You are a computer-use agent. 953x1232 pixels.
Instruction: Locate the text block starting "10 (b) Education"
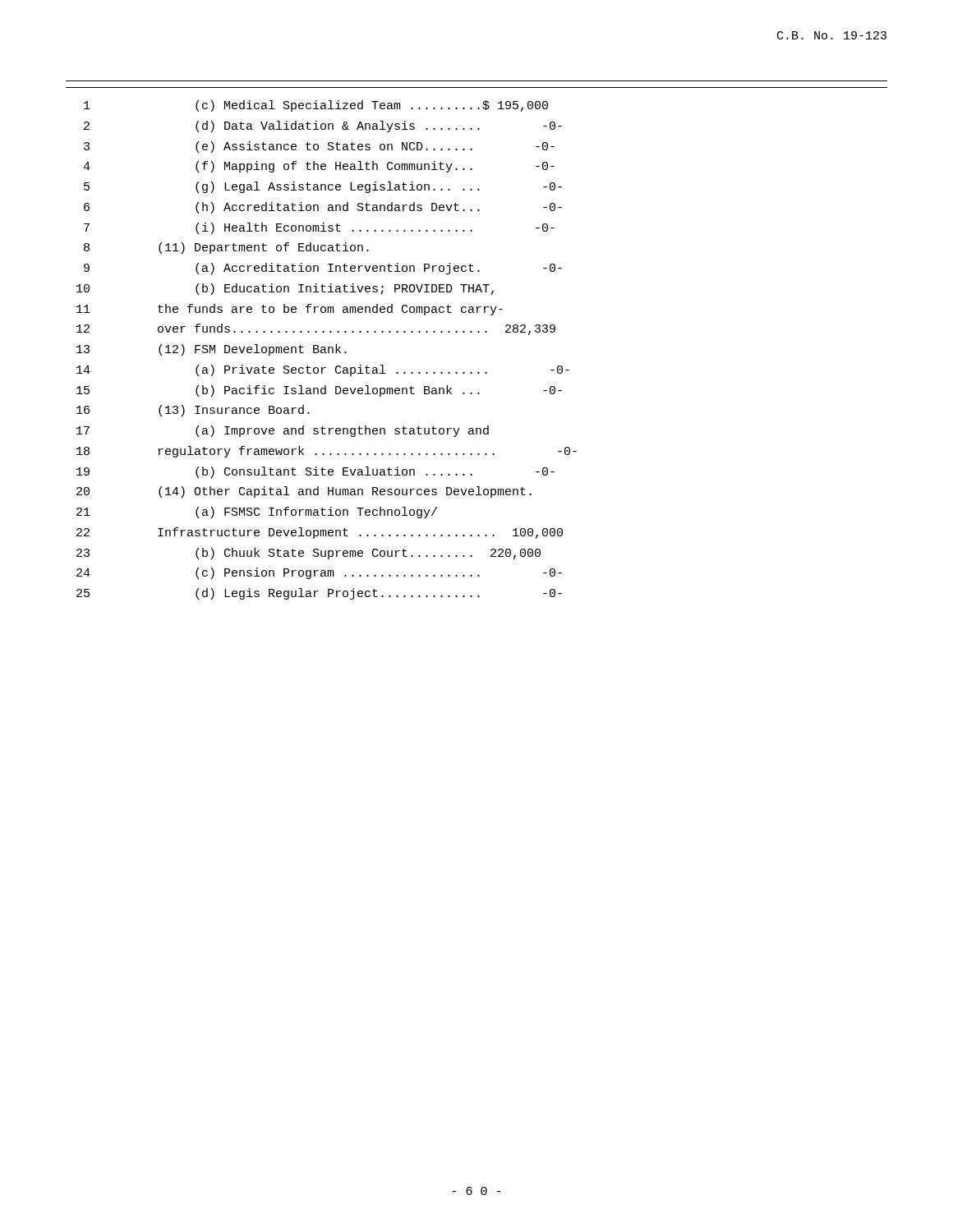point(281,290)
